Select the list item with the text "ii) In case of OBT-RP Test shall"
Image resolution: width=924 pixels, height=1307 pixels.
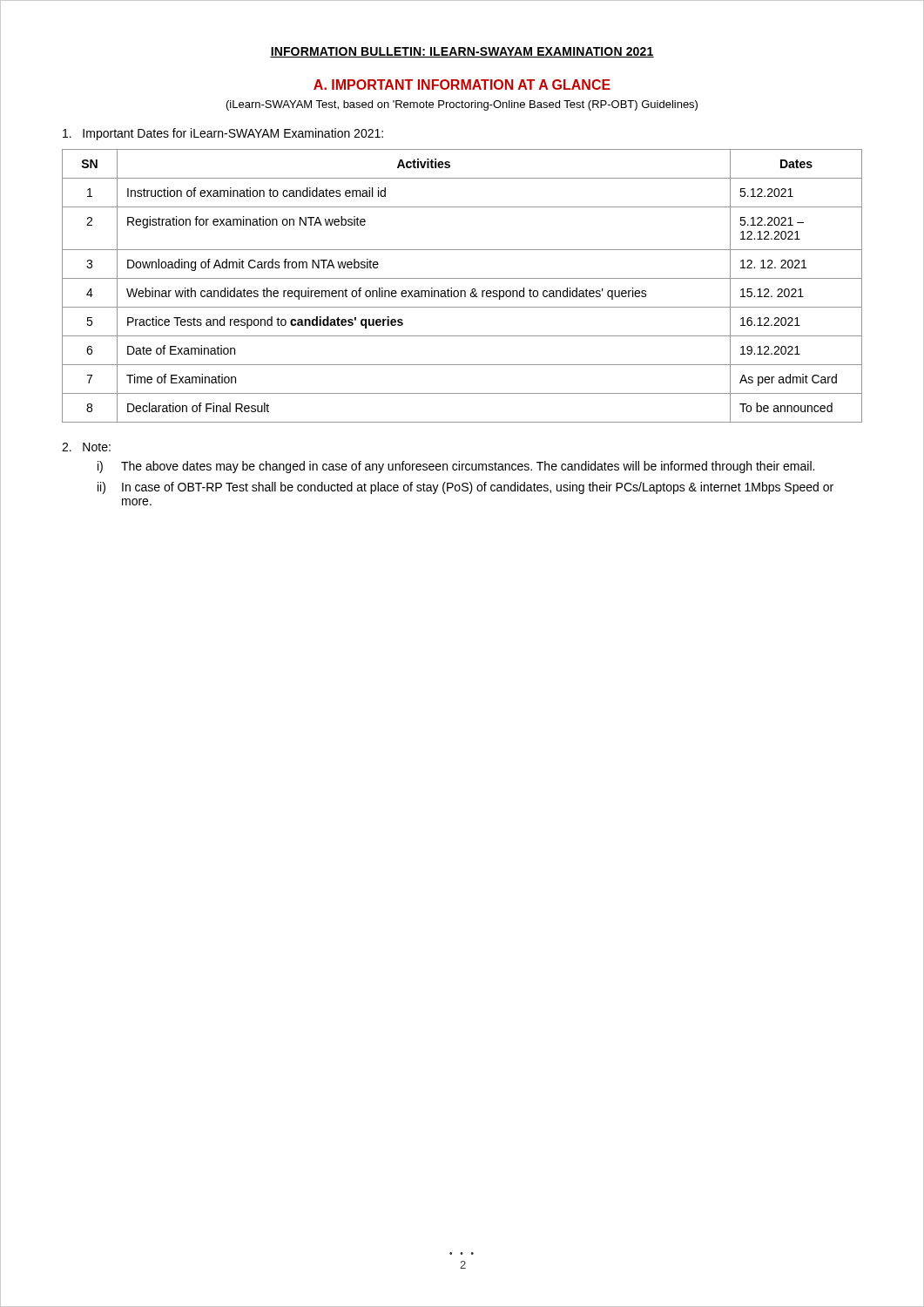(479, 494)
